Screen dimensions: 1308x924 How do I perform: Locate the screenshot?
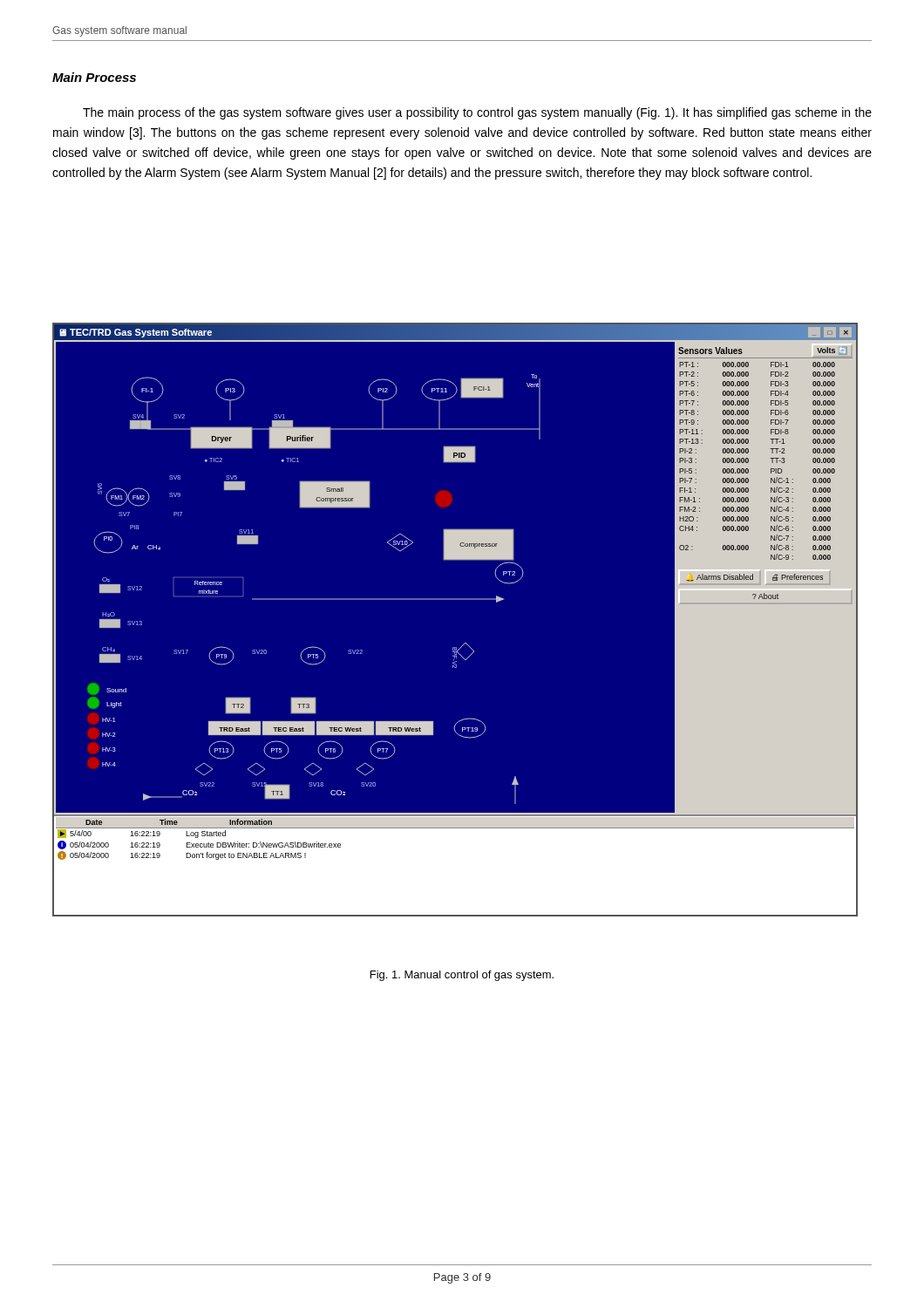462,619
